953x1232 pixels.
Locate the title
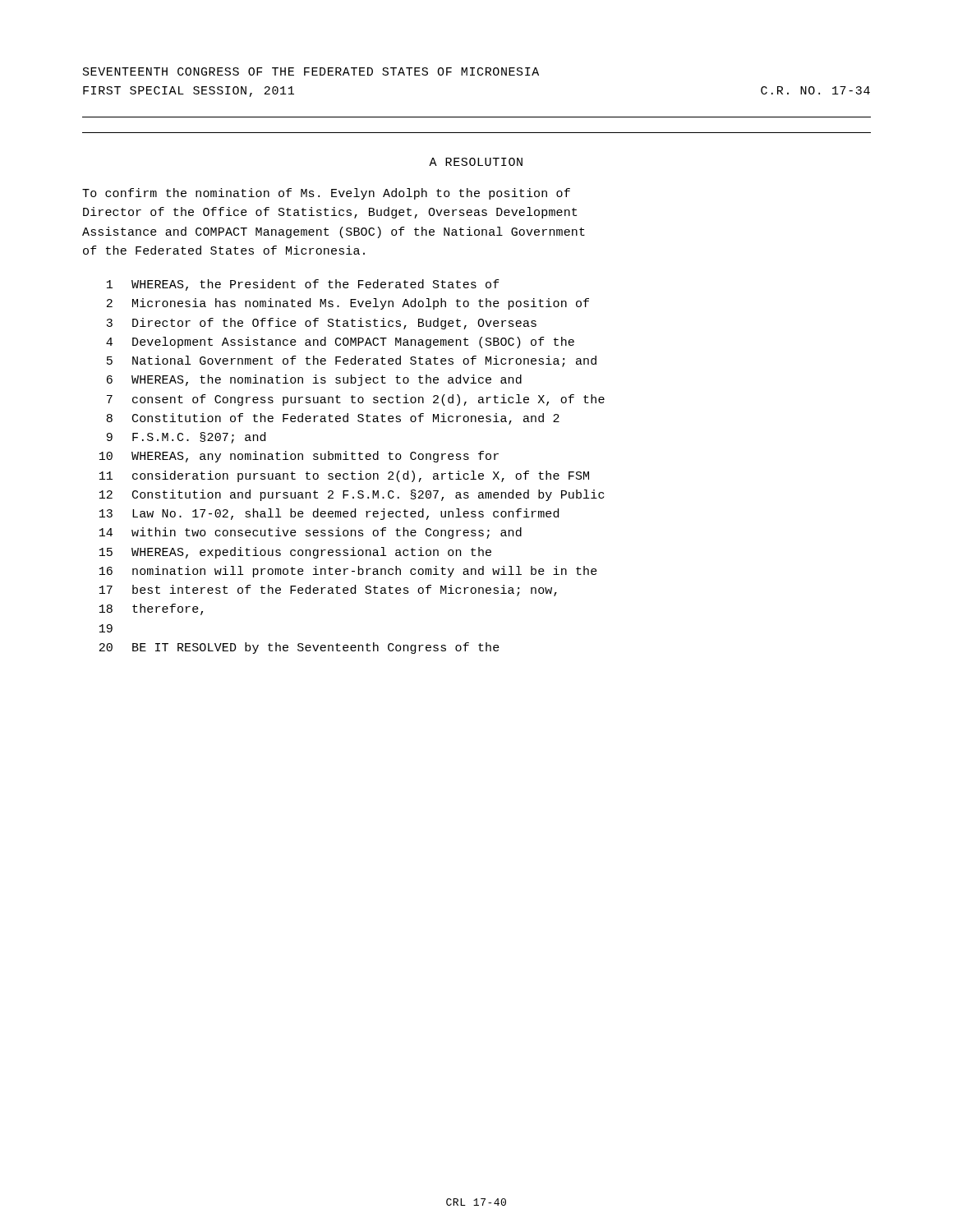476,163
